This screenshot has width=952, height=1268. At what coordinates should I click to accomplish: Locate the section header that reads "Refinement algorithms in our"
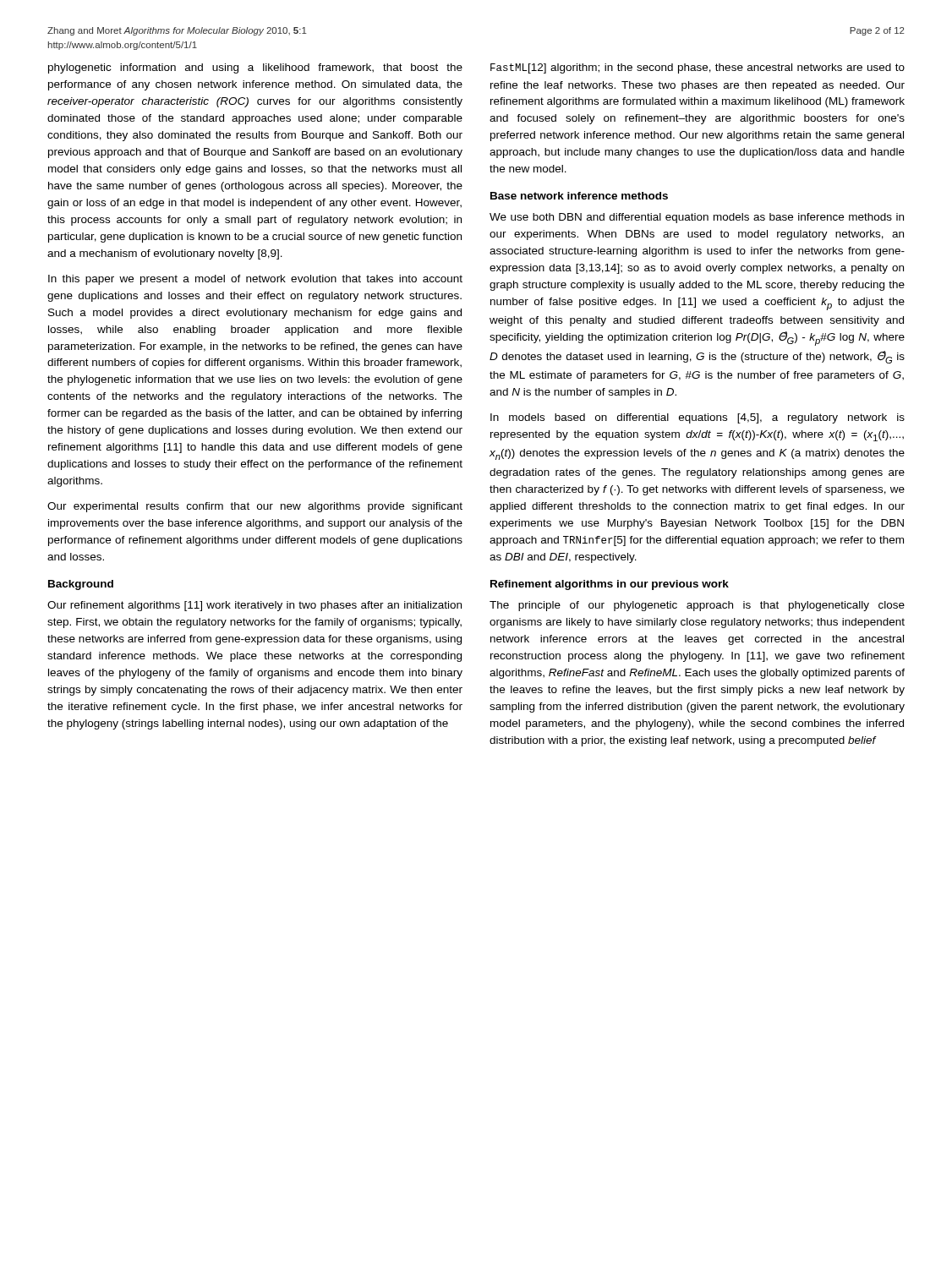[609, 584]
